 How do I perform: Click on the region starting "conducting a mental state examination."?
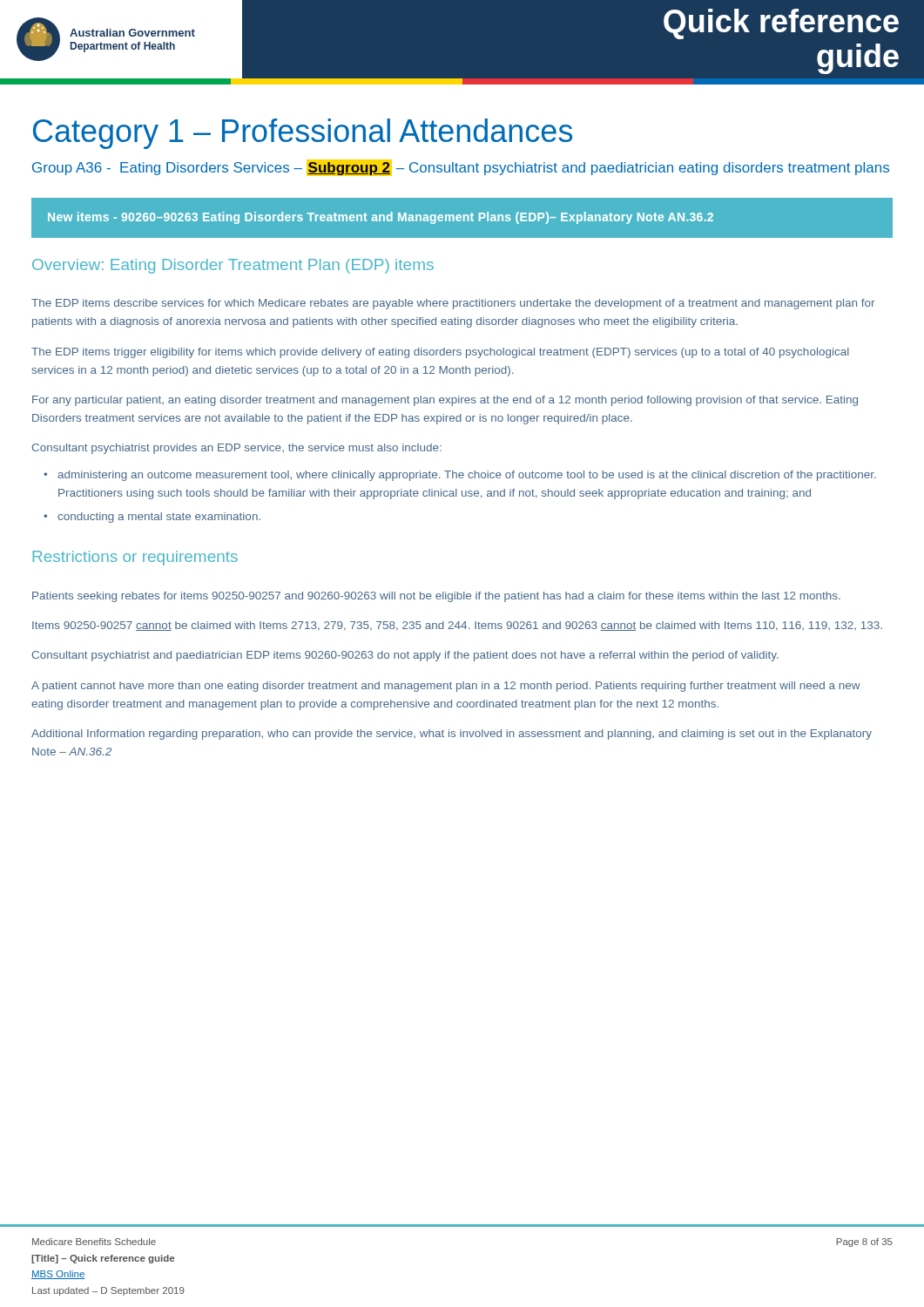click(x=152, y=518)
